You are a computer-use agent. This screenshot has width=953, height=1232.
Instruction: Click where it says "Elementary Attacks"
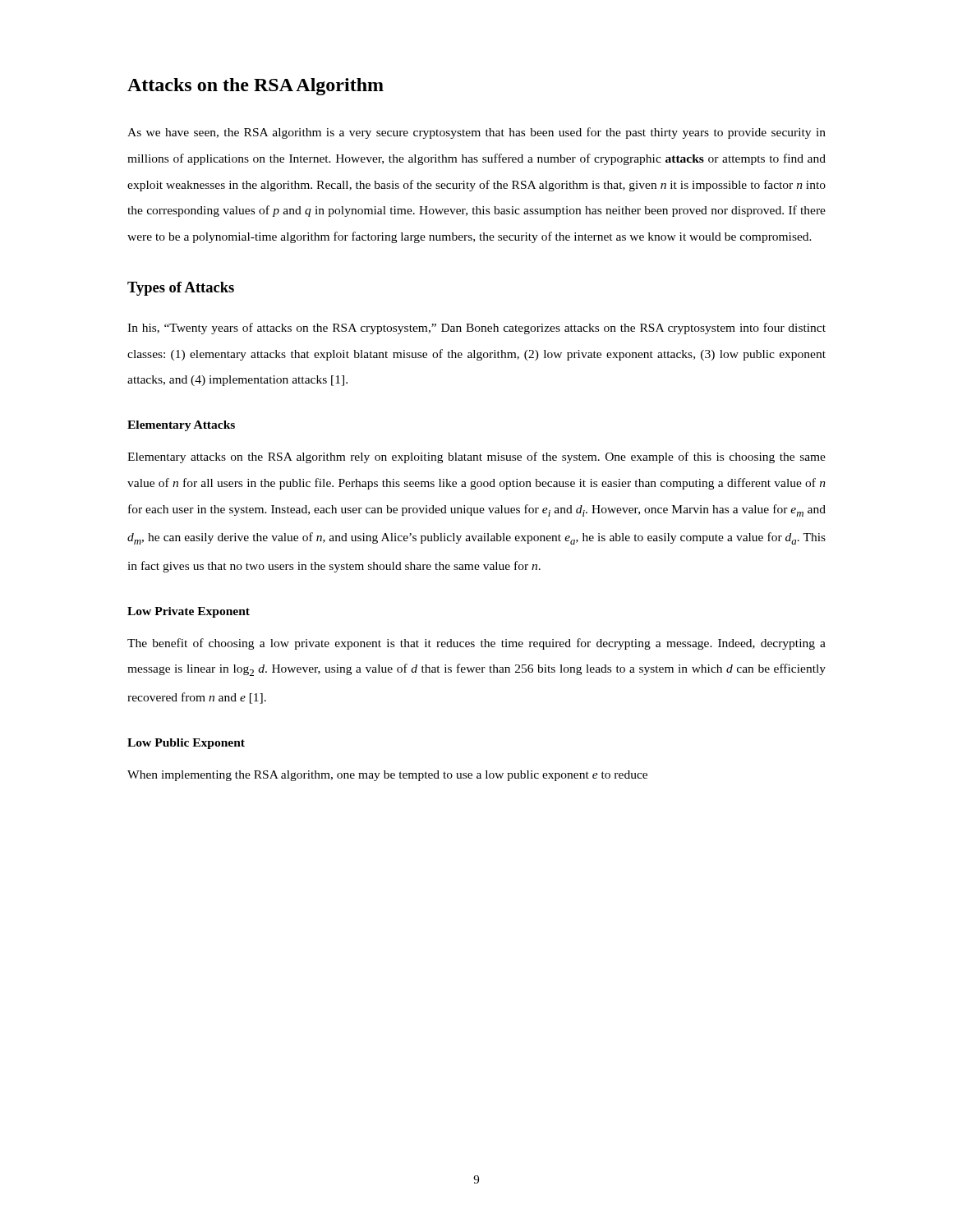(181, 424)
